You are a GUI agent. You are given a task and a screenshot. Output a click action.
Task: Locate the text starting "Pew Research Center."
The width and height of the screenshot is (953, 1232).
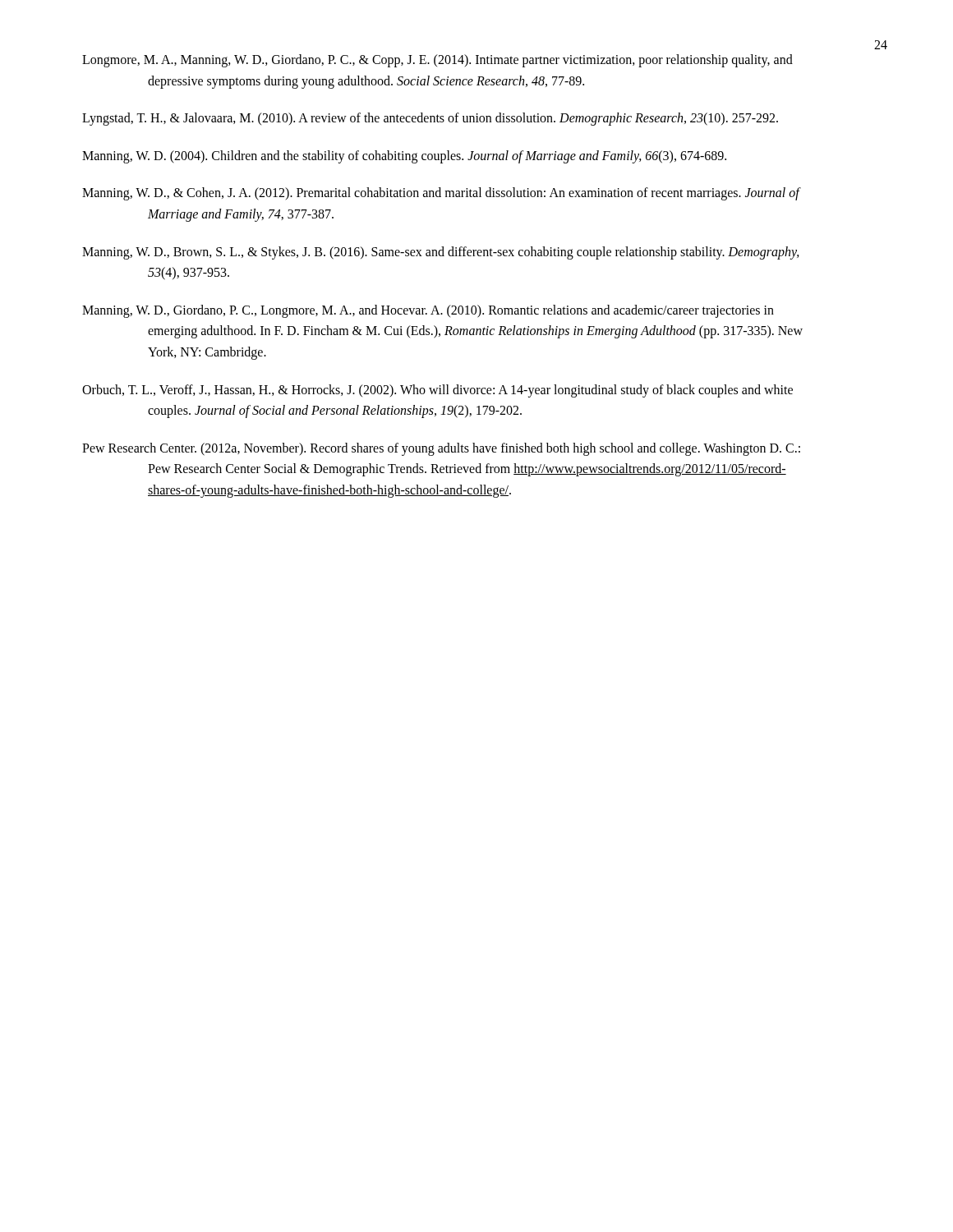pos(452,469)
